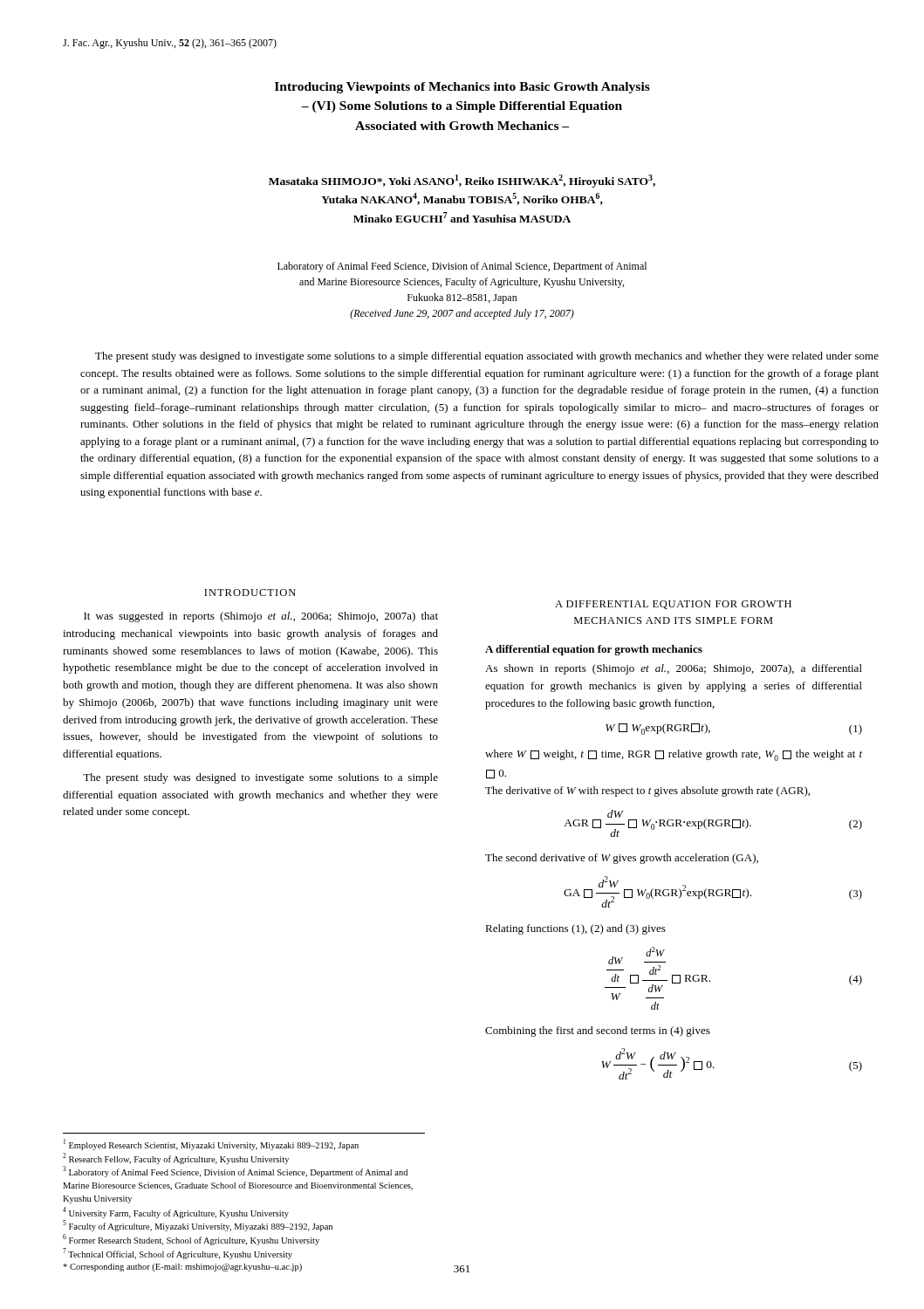
Task: Point to the block beginning "Masataka SHIMOJO*, Yoki ASANO1, Reiko ISHIWAKA2,"
Action: [462, 199]
